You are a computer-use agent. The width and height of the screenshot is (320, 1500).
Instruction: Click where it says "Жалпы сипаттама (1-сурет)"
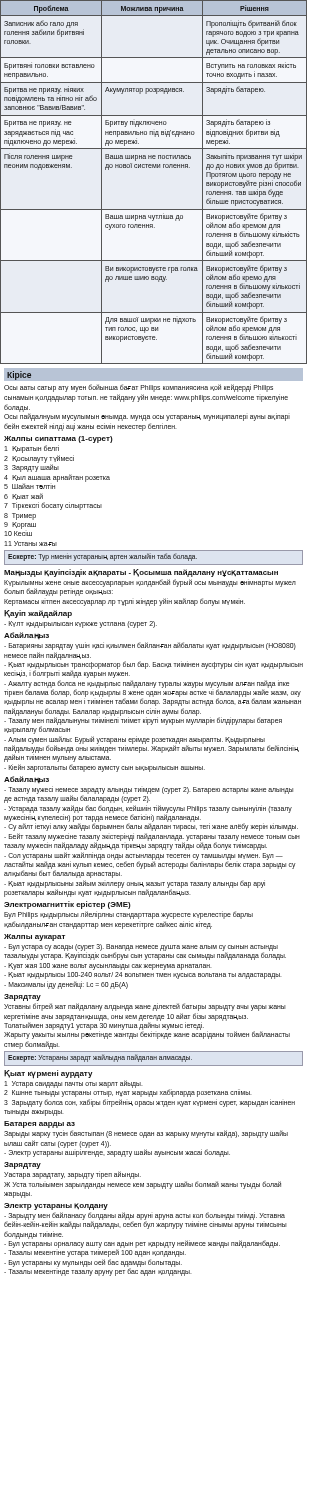58,439
